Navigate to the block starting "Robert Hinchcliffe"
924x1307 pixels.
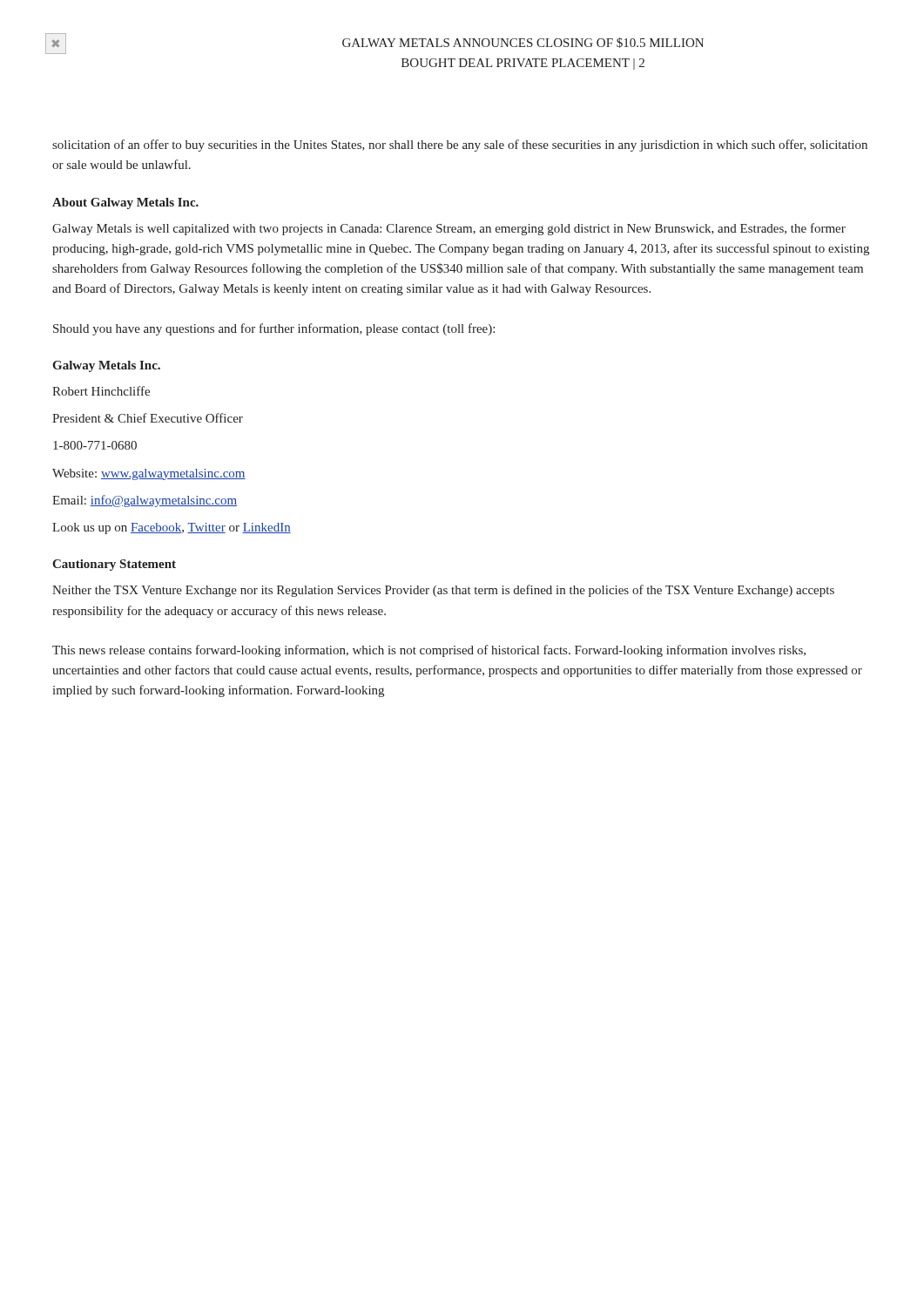click(x=101, y=391)
